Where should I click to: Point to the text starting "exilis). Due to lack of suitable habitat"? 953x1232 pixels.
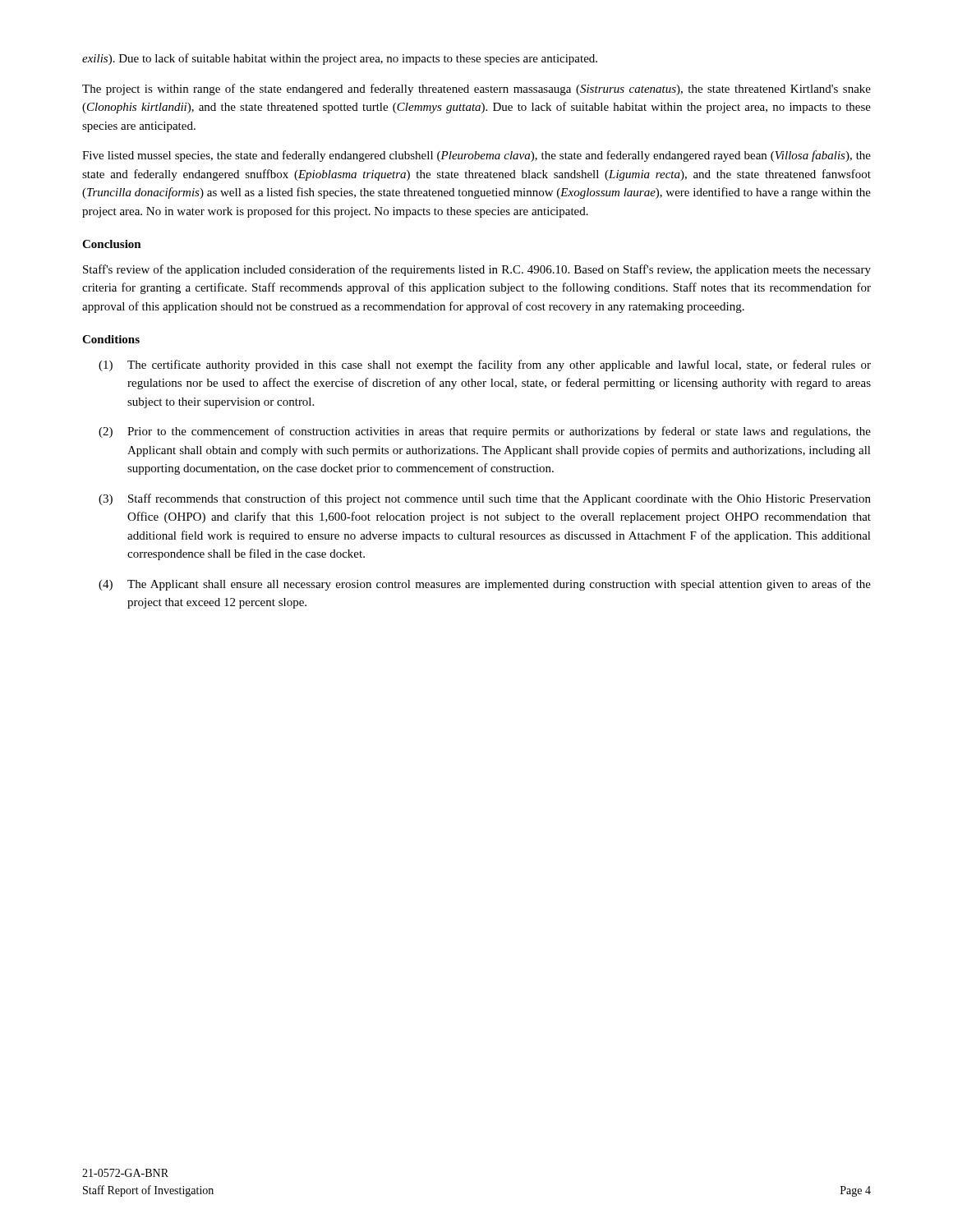pos(476,59)
